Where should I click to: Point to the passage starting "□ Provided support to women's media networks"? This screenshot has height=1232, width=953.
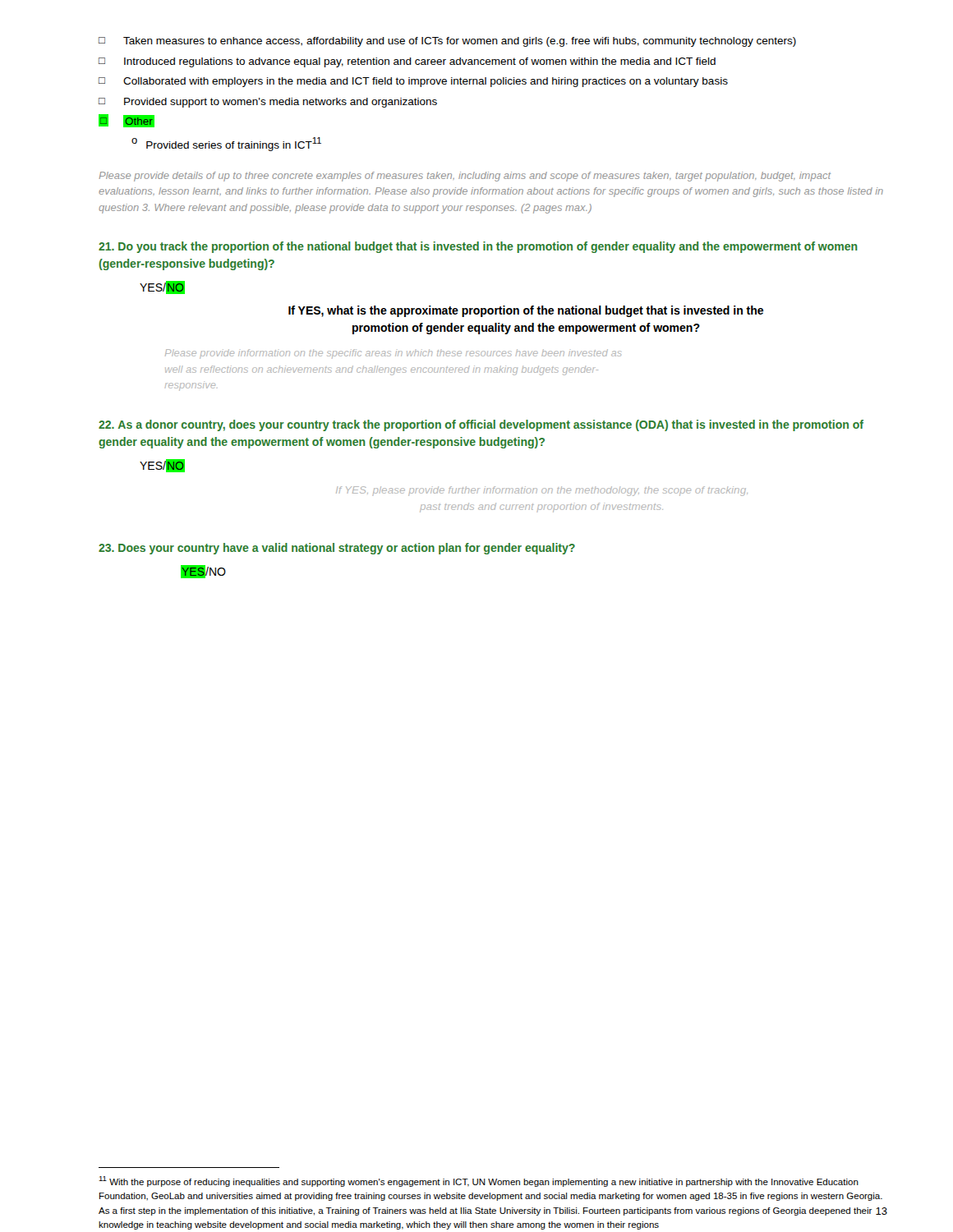tap(268, 103)
